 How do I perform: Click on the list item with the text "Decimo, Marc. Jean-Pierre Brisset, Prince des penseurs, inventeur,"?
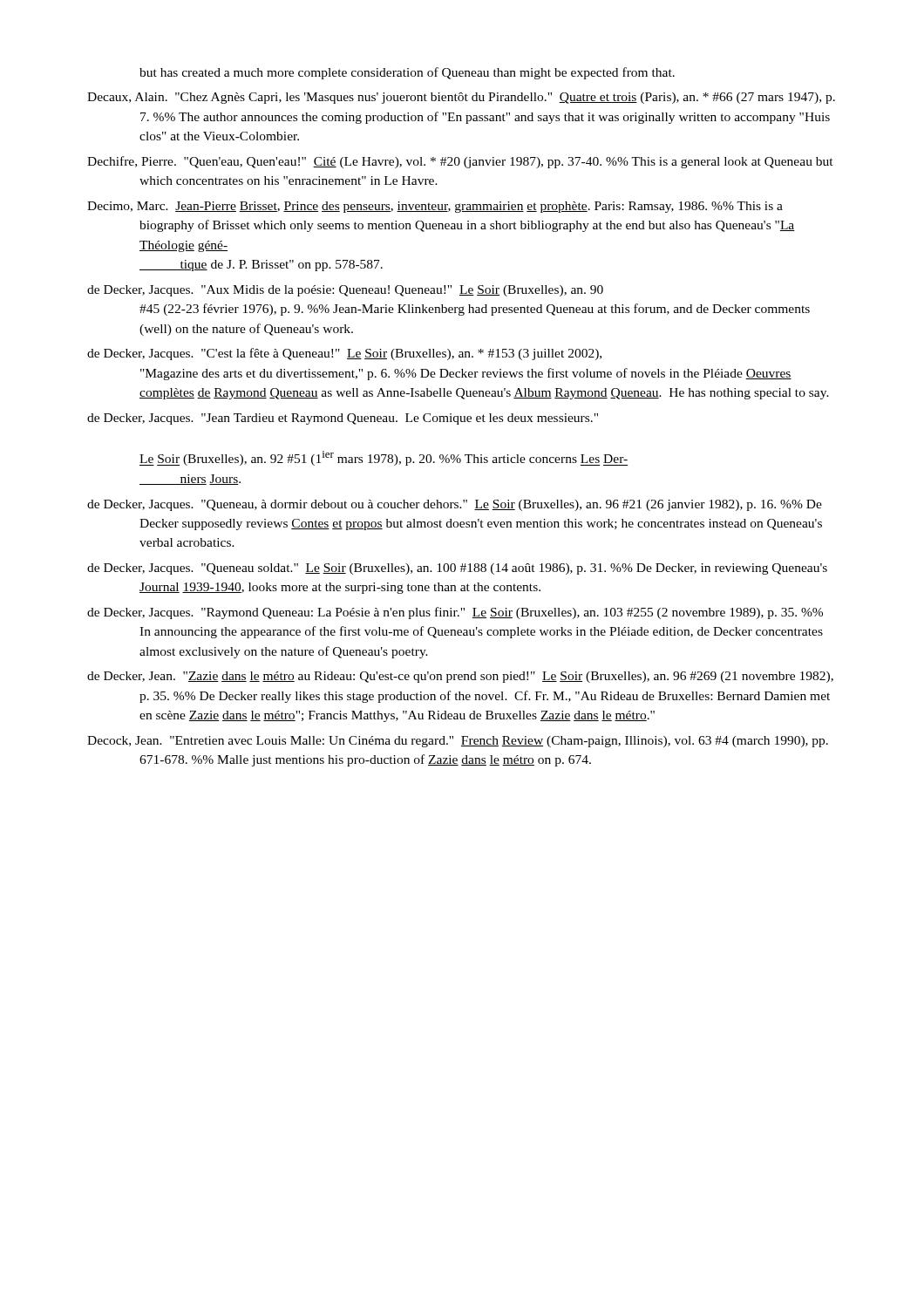pos(462,235)
